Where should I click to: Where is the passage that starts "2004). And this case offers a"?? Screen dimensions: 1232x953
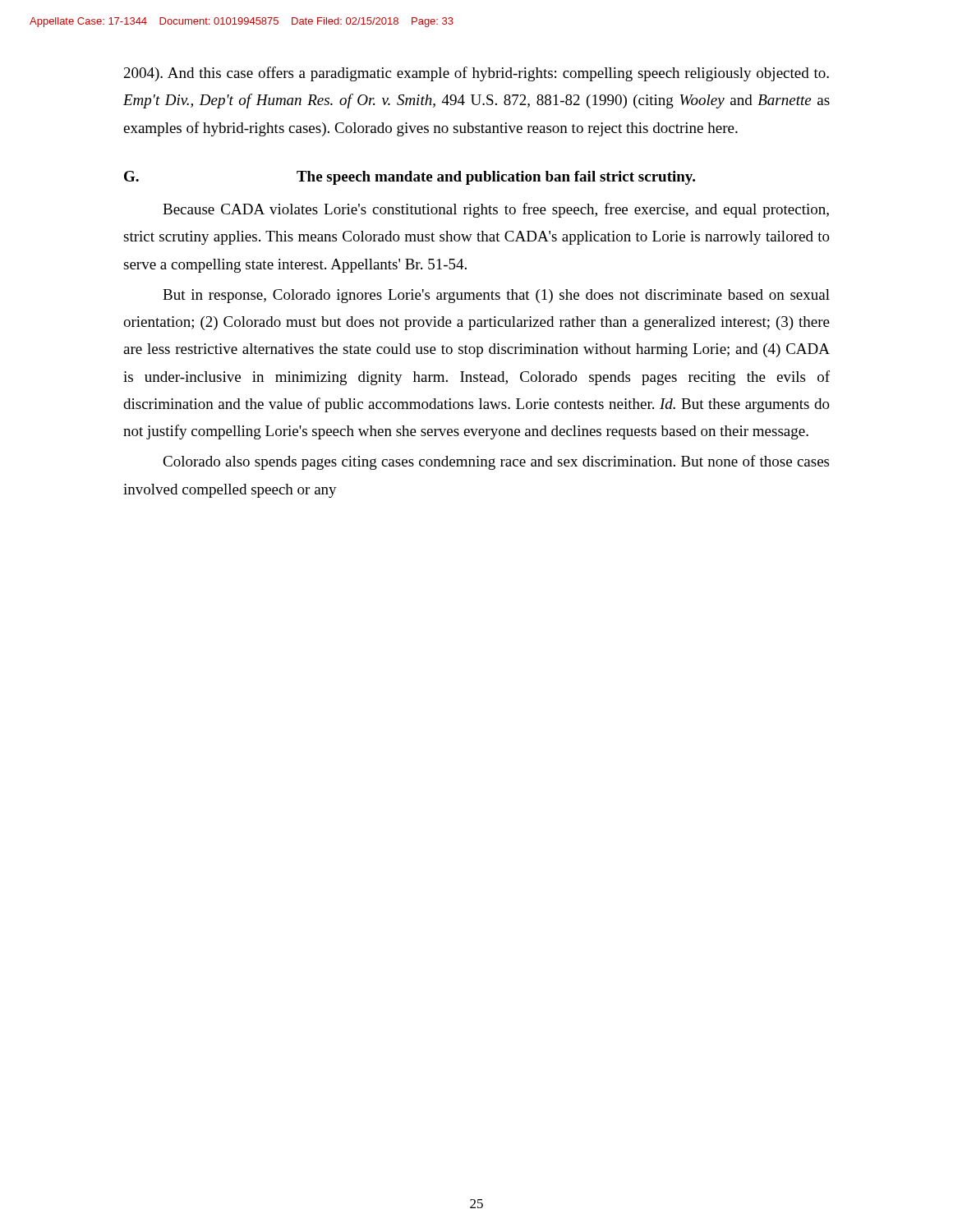(476, 100)
